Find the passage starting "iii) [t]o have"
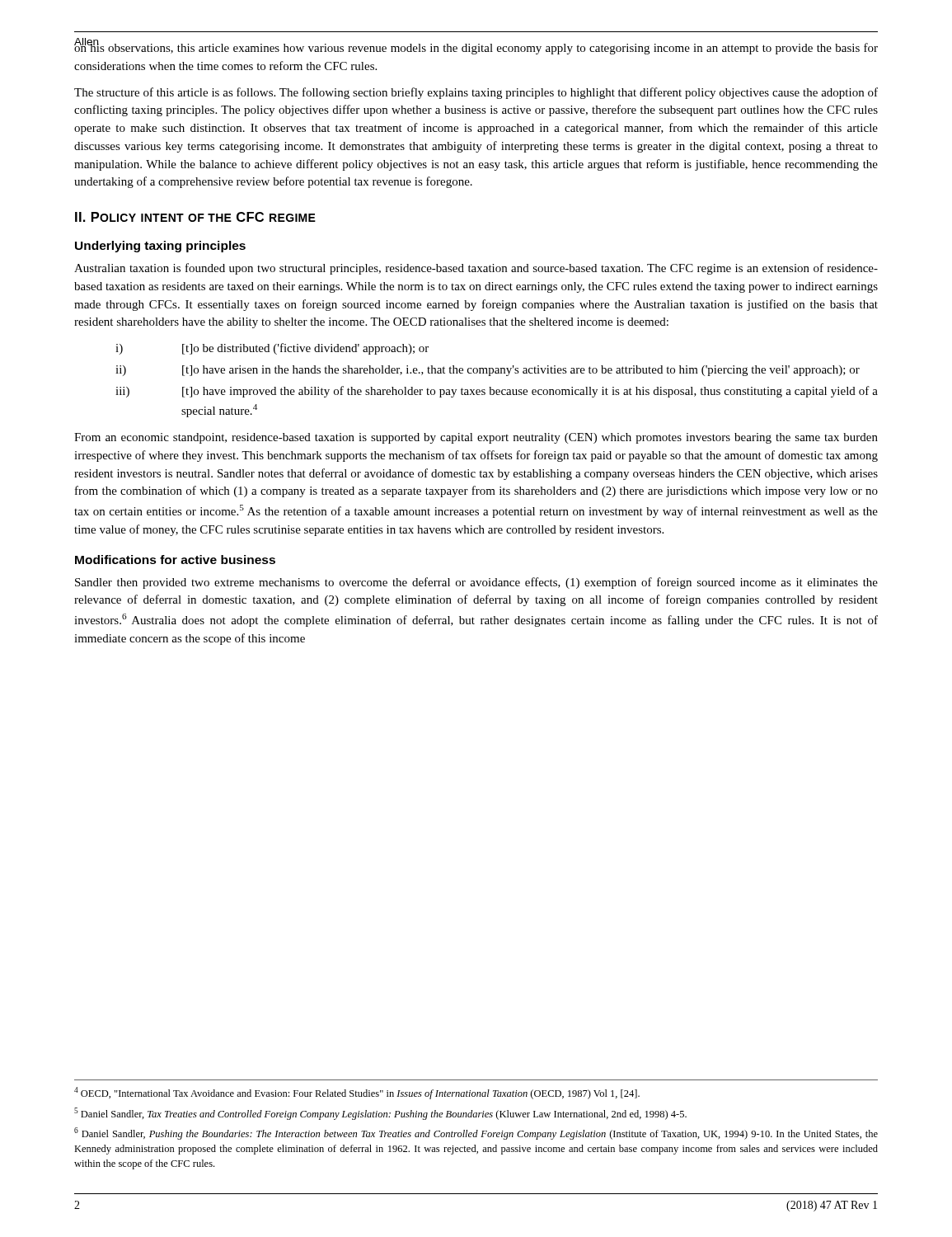This screenshot has width=952, height=1237. click(476, 401)
